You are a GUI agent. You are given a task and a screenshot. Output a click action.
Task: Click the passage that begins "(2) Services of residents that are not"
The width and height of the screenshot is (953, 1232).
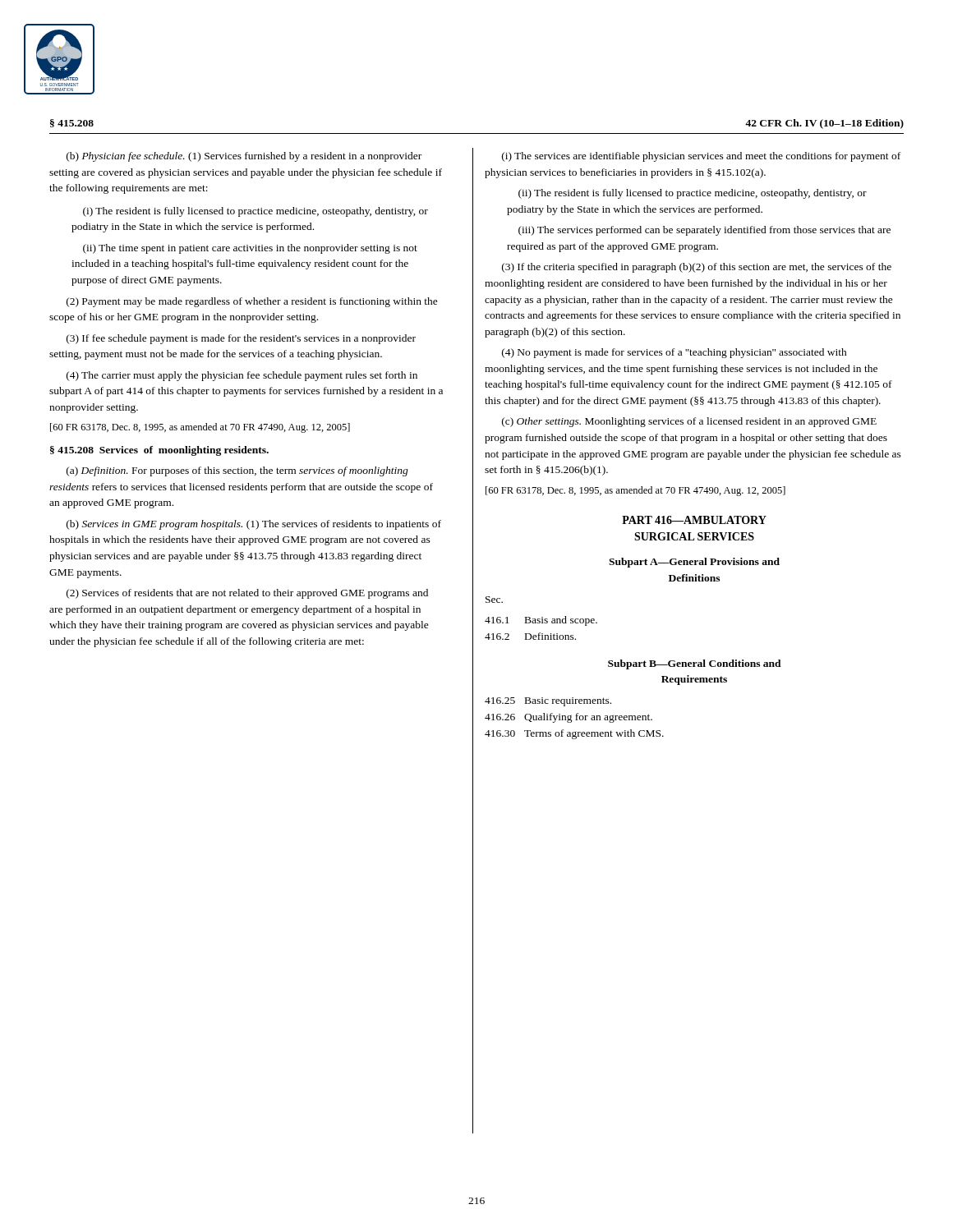coord(246,617)
